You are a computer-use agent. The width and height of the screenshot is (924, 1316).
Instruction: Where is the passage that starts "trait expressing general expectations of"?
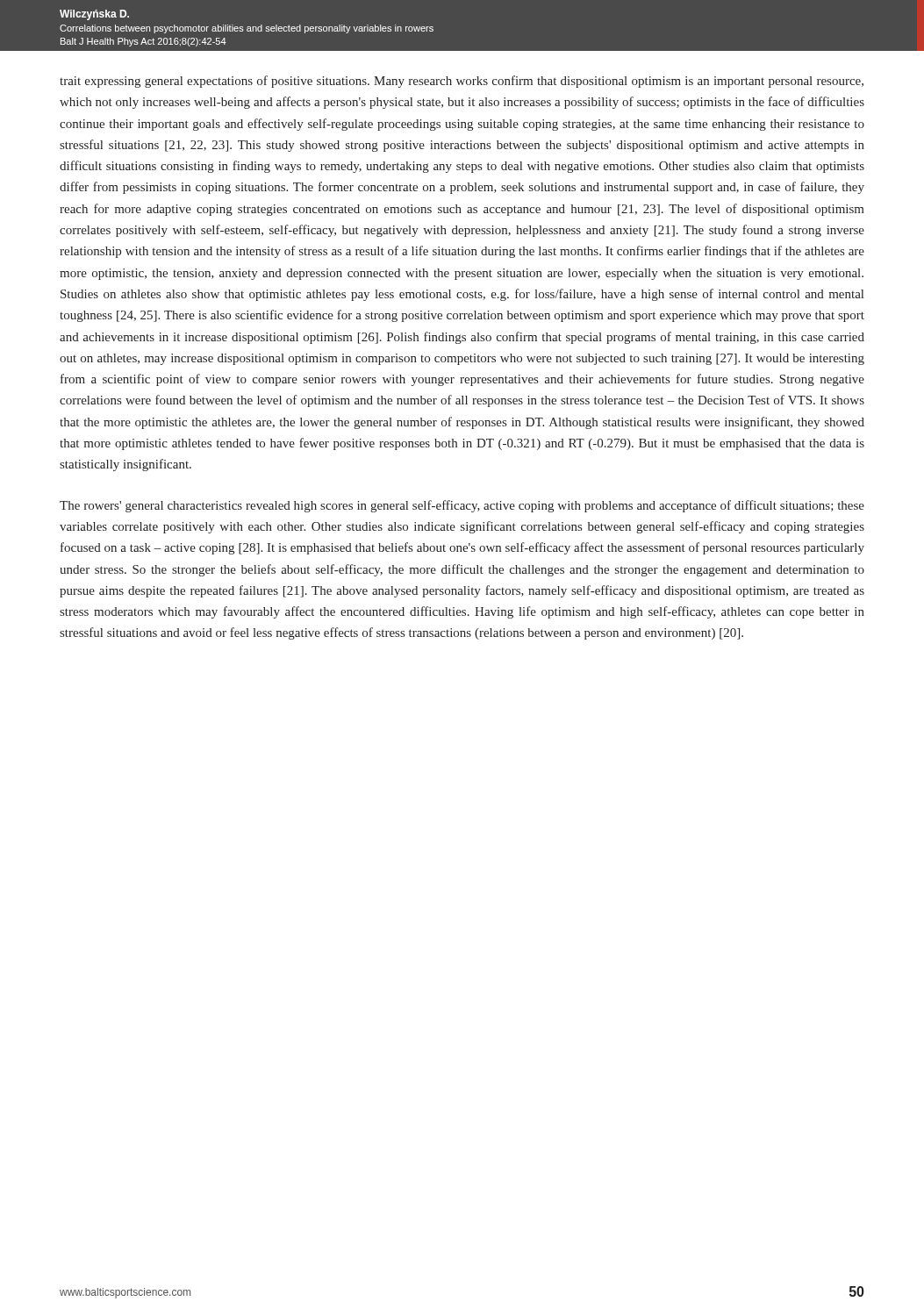462,273
